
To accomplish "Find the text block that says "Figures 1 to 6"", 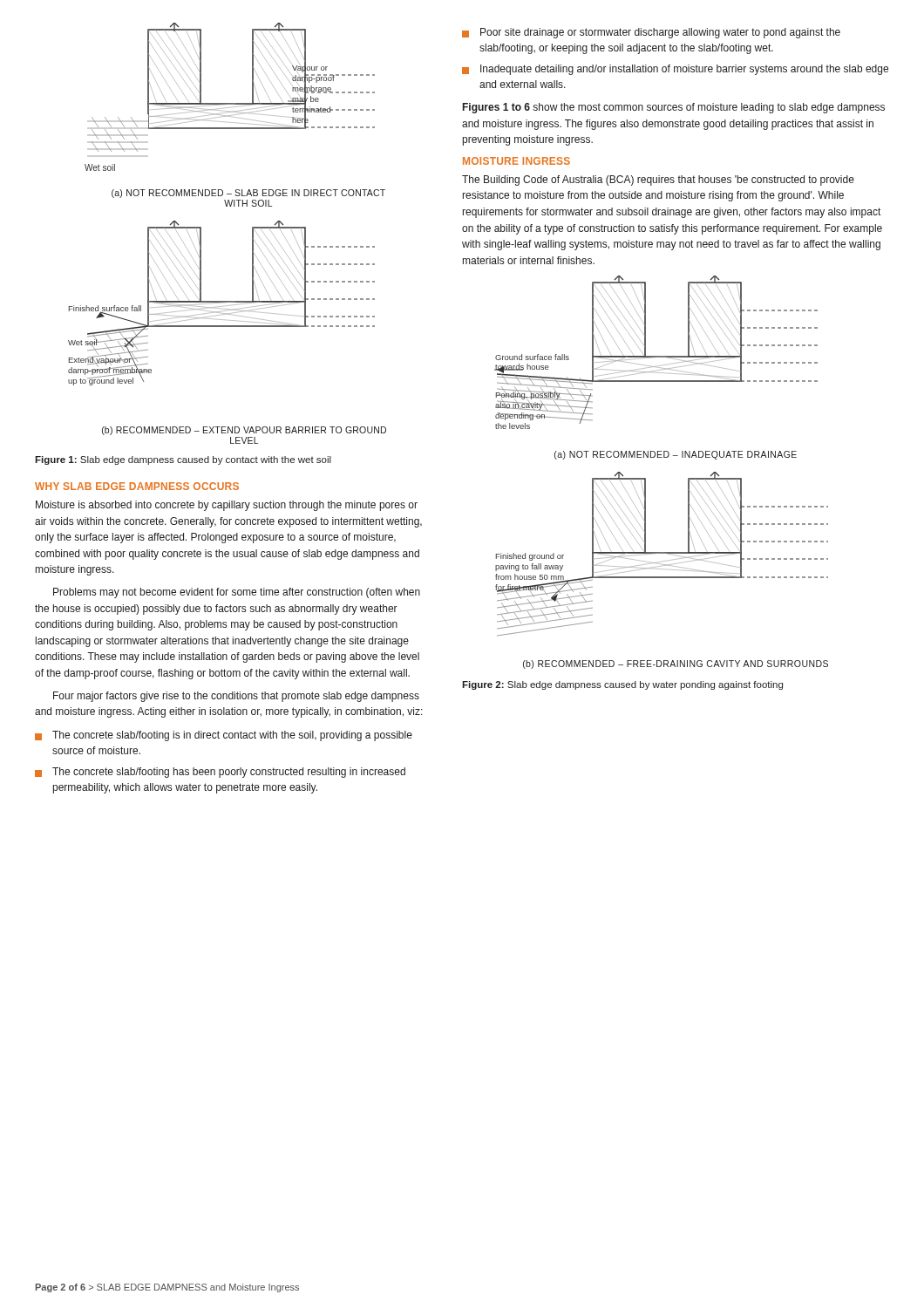I will (676, 124).
